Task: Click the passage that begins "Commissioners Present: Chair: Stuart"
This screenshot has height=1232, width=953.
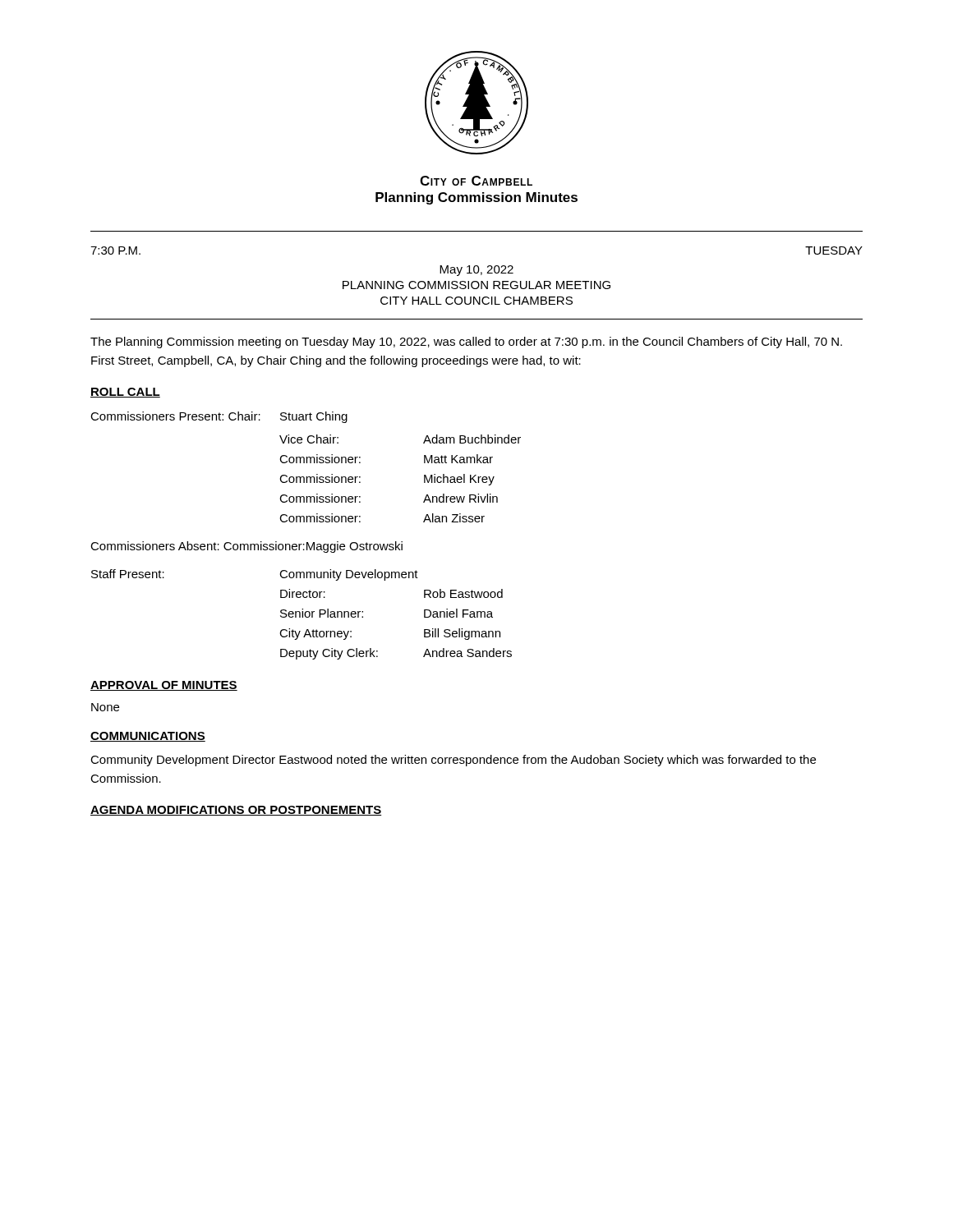Action: [x=476, y=467]
